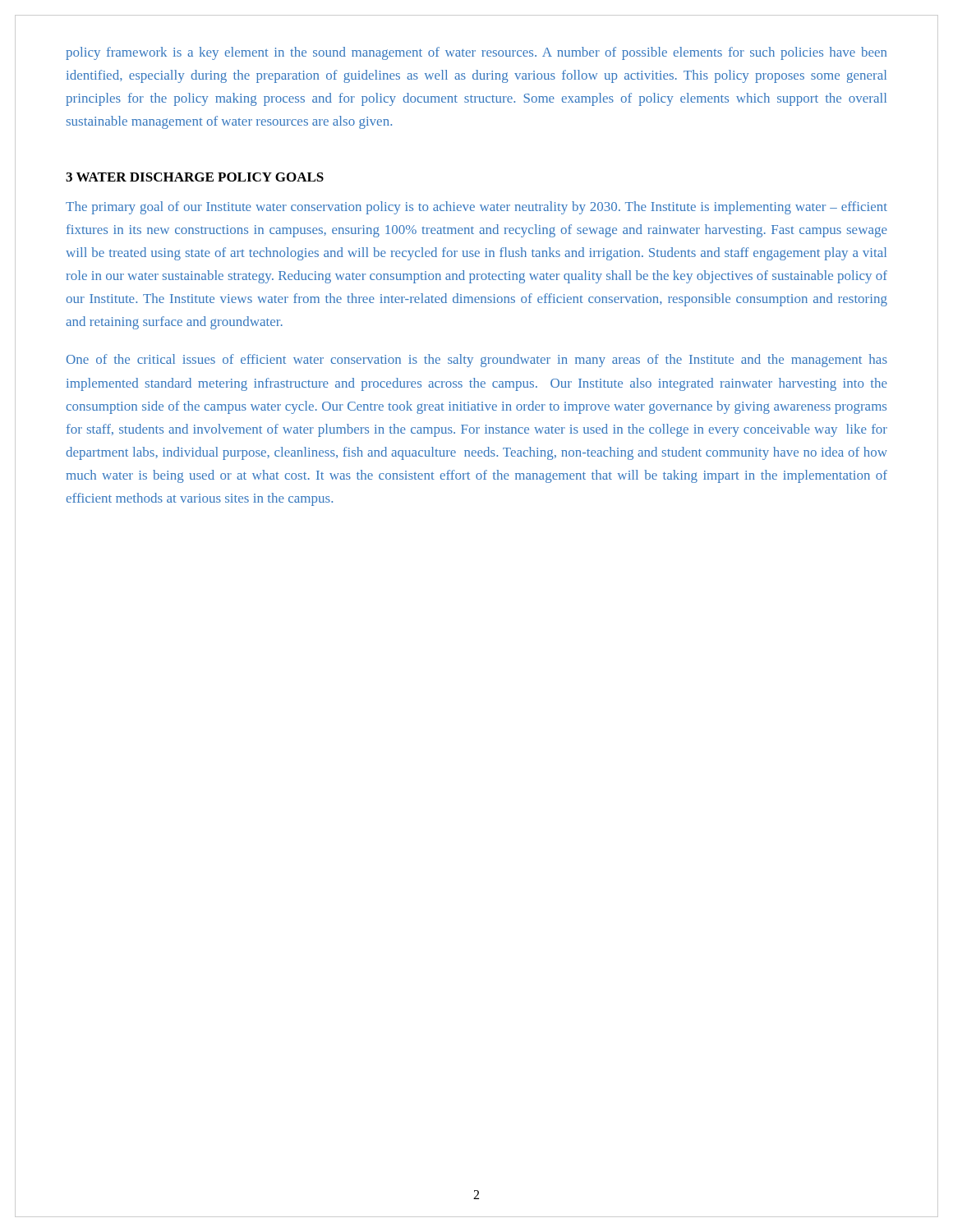Navigate to the text starting "policy framework is a key element"
The image size is (953, 1232).
click(x=476, y=87)
